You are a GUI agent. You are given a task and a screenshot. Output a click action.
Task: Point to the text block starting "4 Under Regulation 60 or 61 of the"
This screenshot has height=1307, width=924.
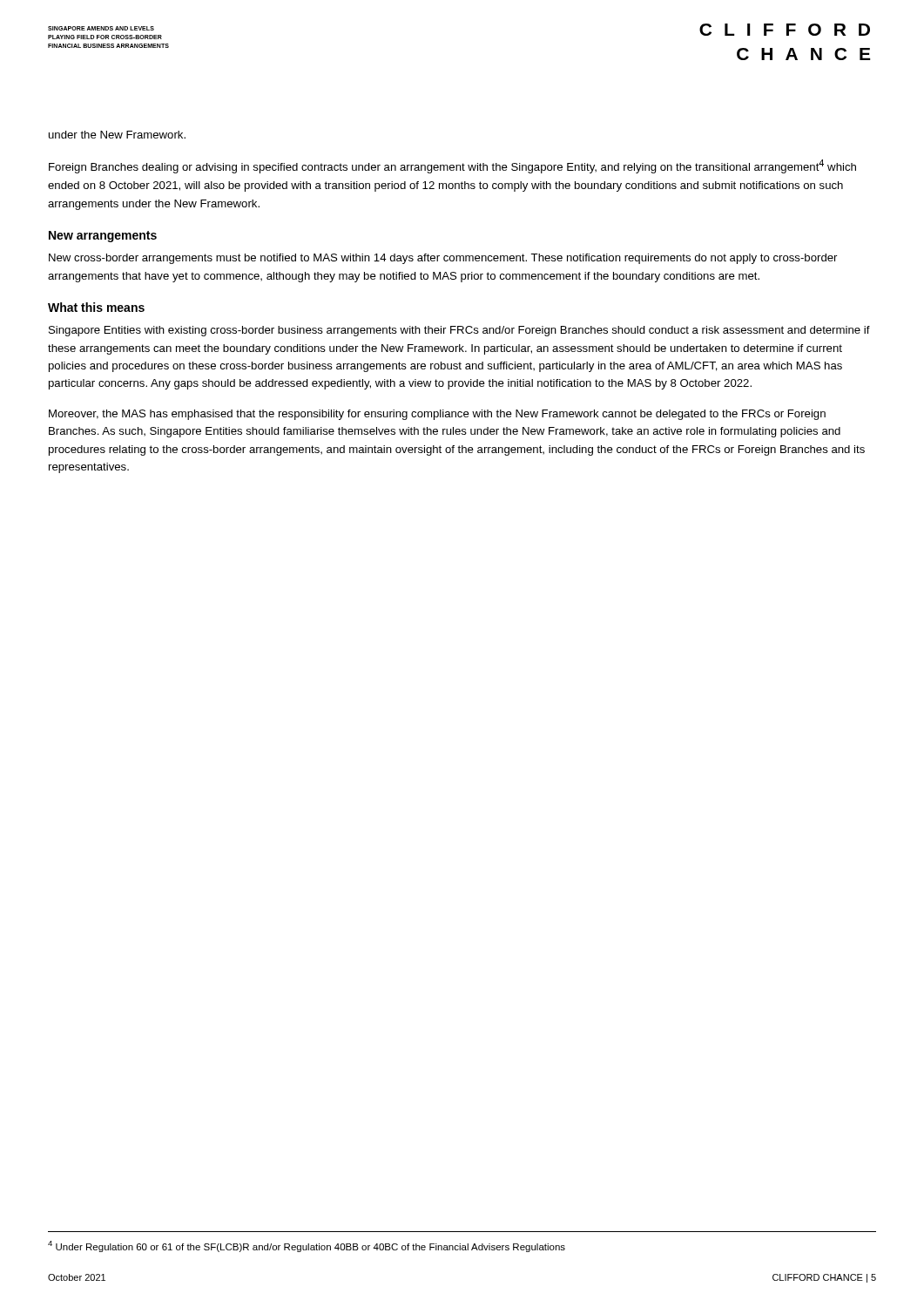307,1245
